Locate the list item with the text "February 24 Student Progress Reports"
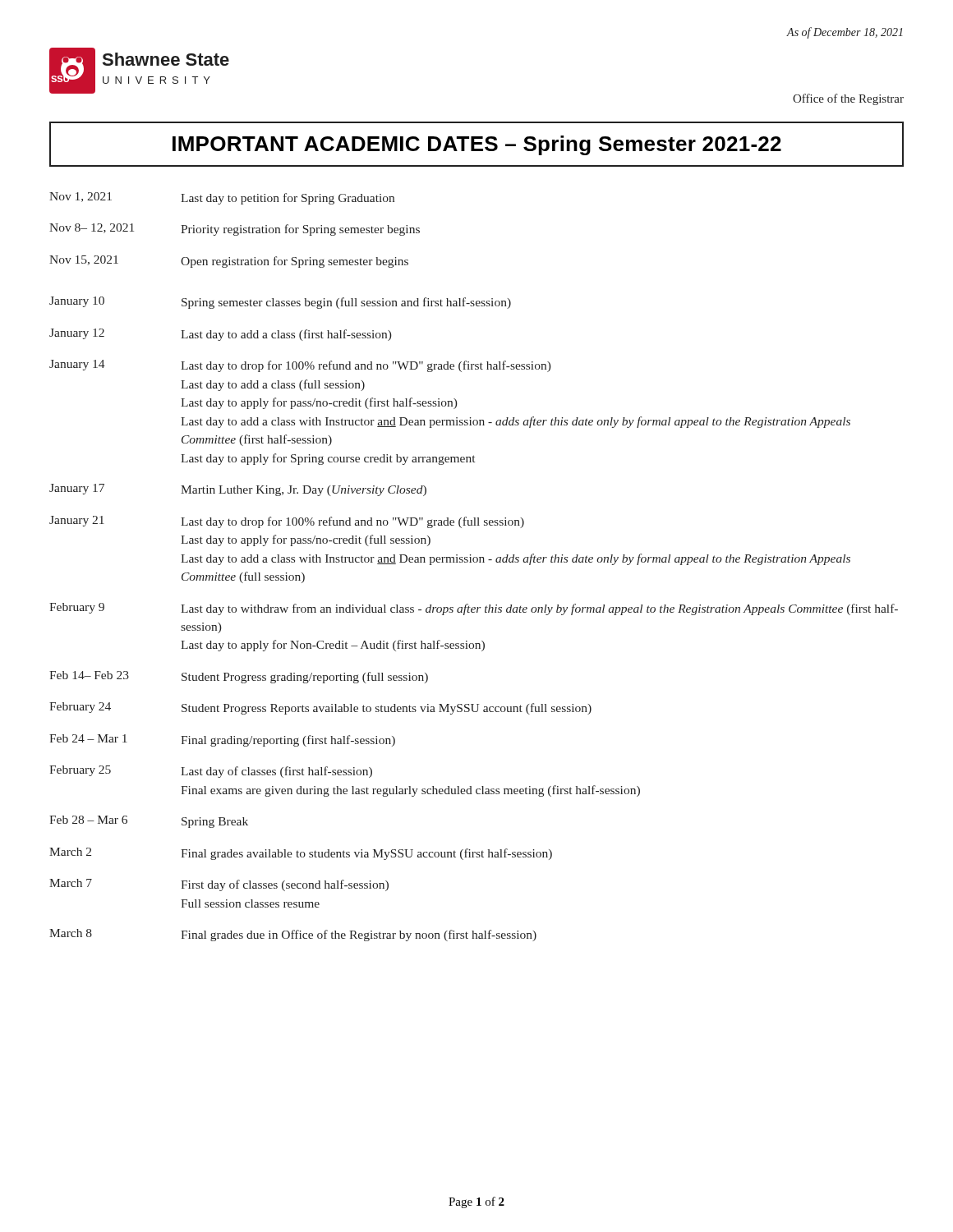This screenshot has height=1232, width=953. 476,709
